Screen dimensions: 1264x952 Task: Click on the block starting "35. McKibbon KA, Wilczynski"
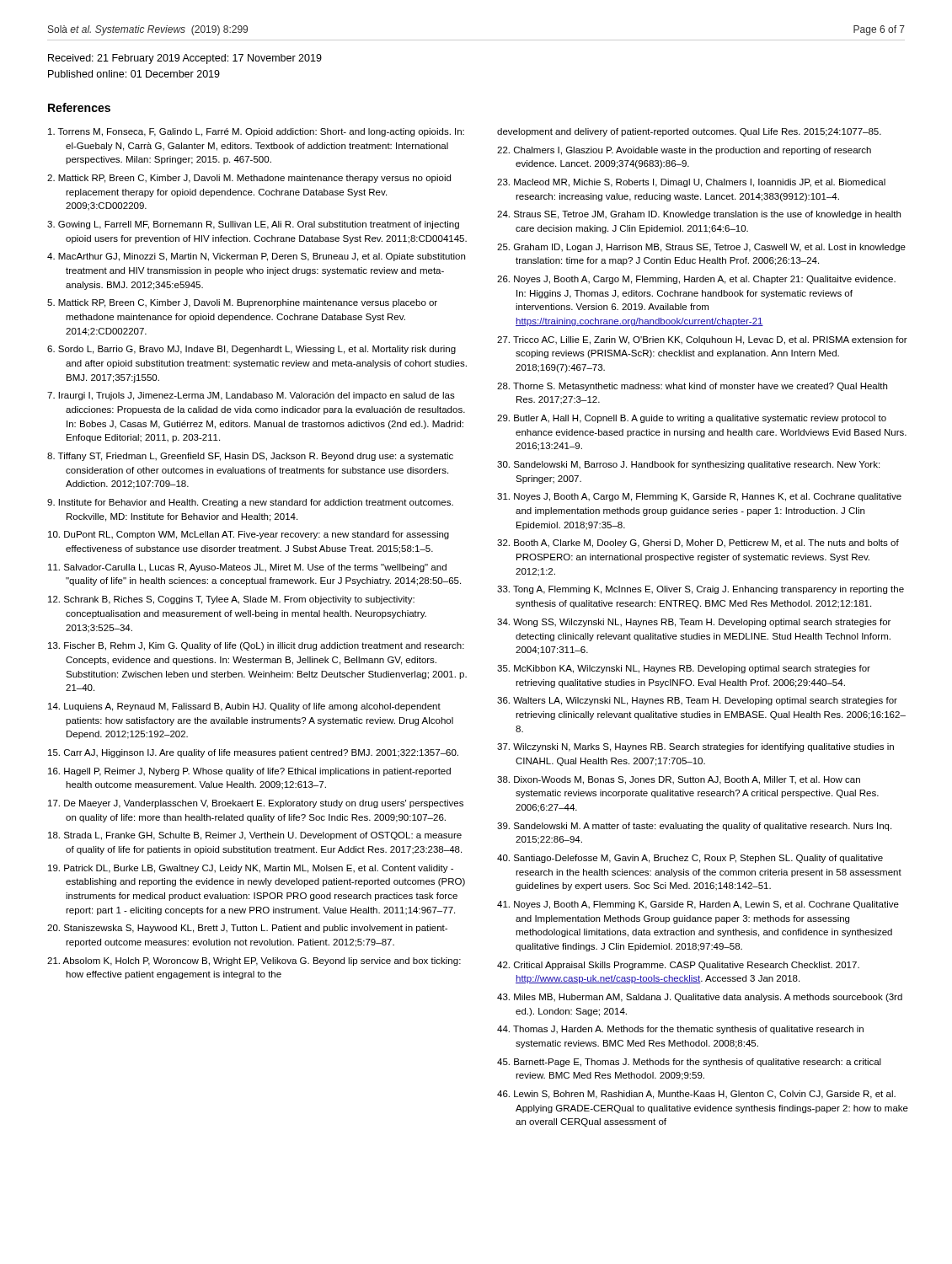[684, 675]
